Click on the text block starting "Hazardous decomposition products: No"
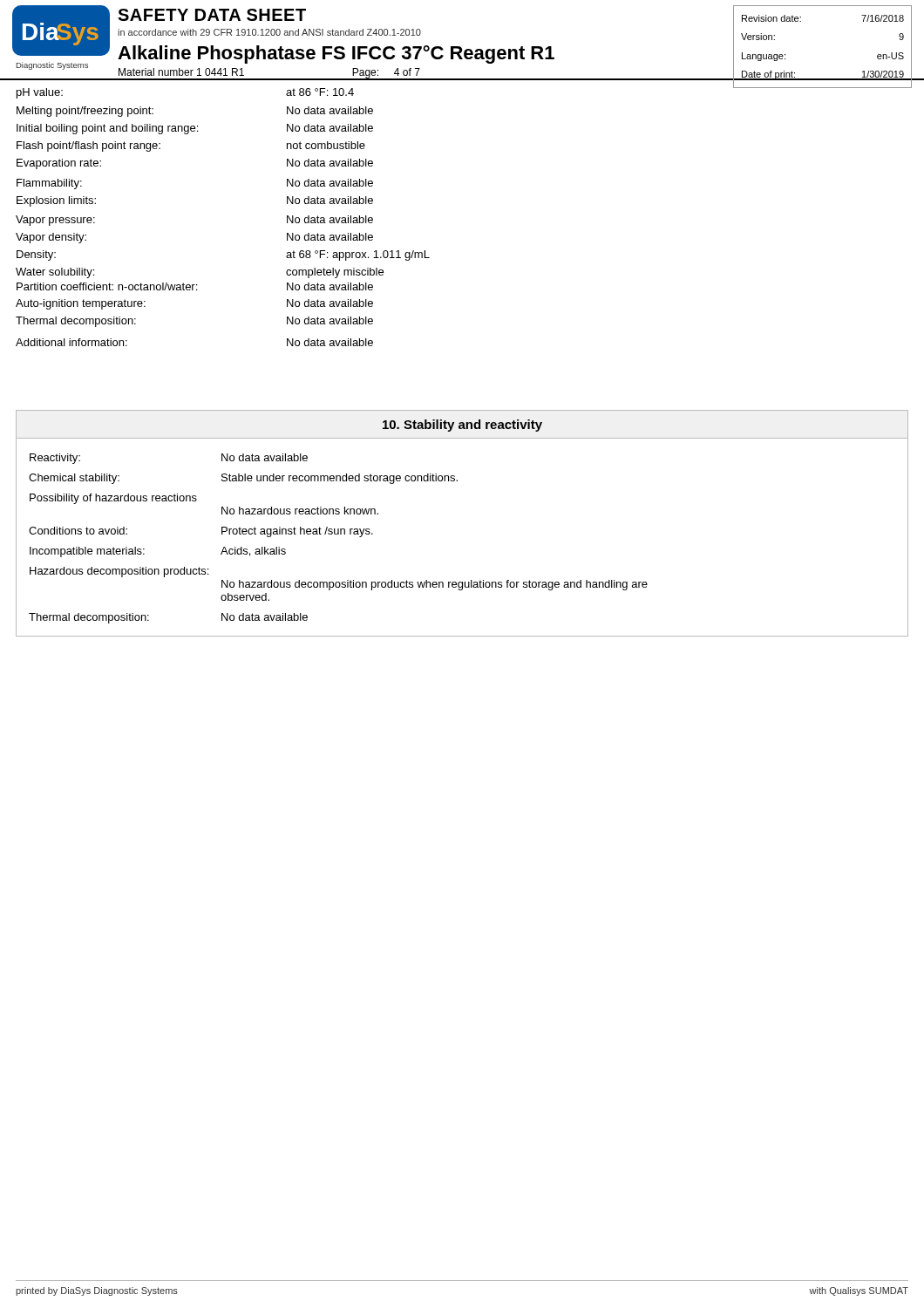This screenshot has width=924, height=1308. point(462,584)
